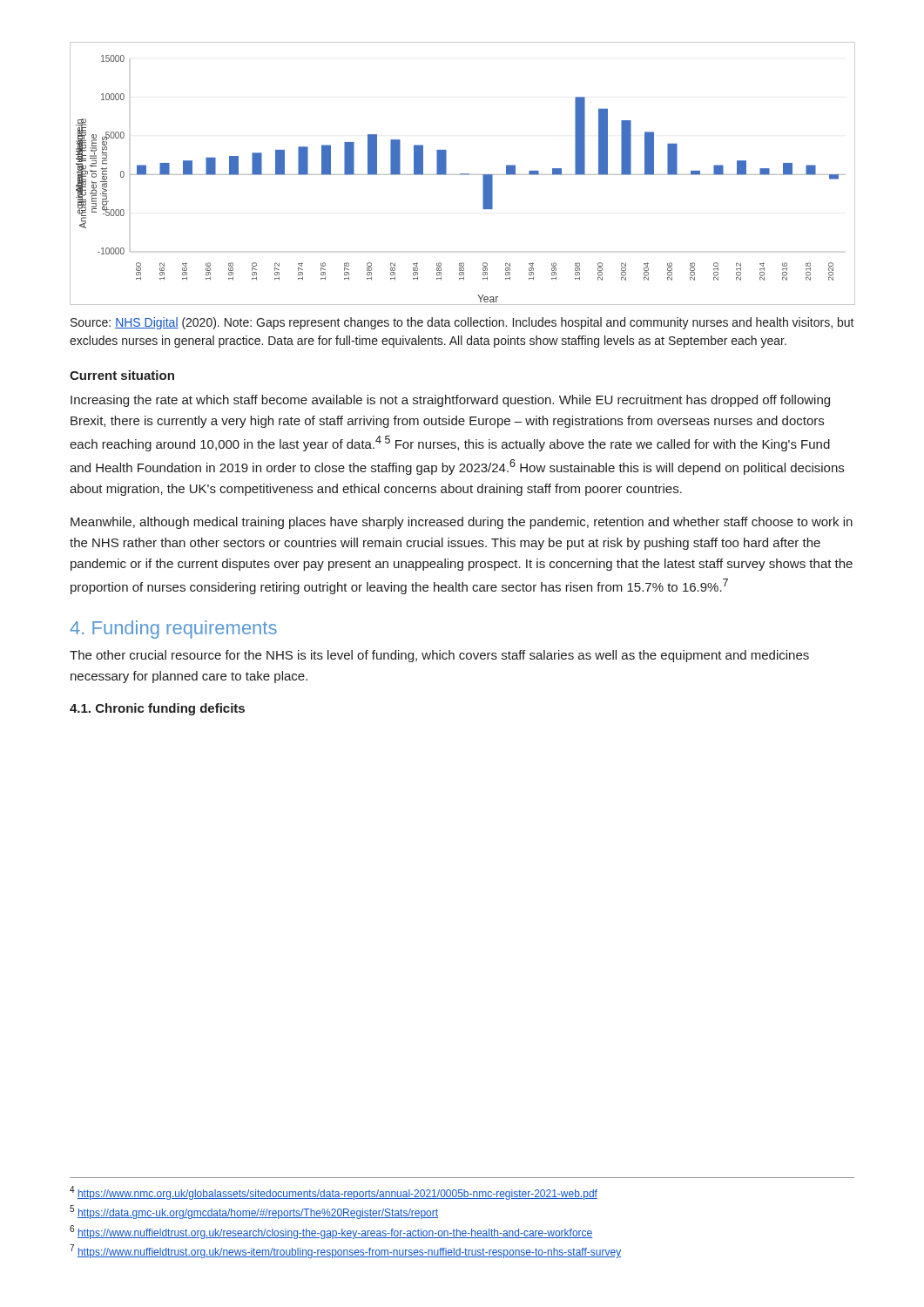Find the block on this page that starts "Increasing the rate at"

pos(457,444)
